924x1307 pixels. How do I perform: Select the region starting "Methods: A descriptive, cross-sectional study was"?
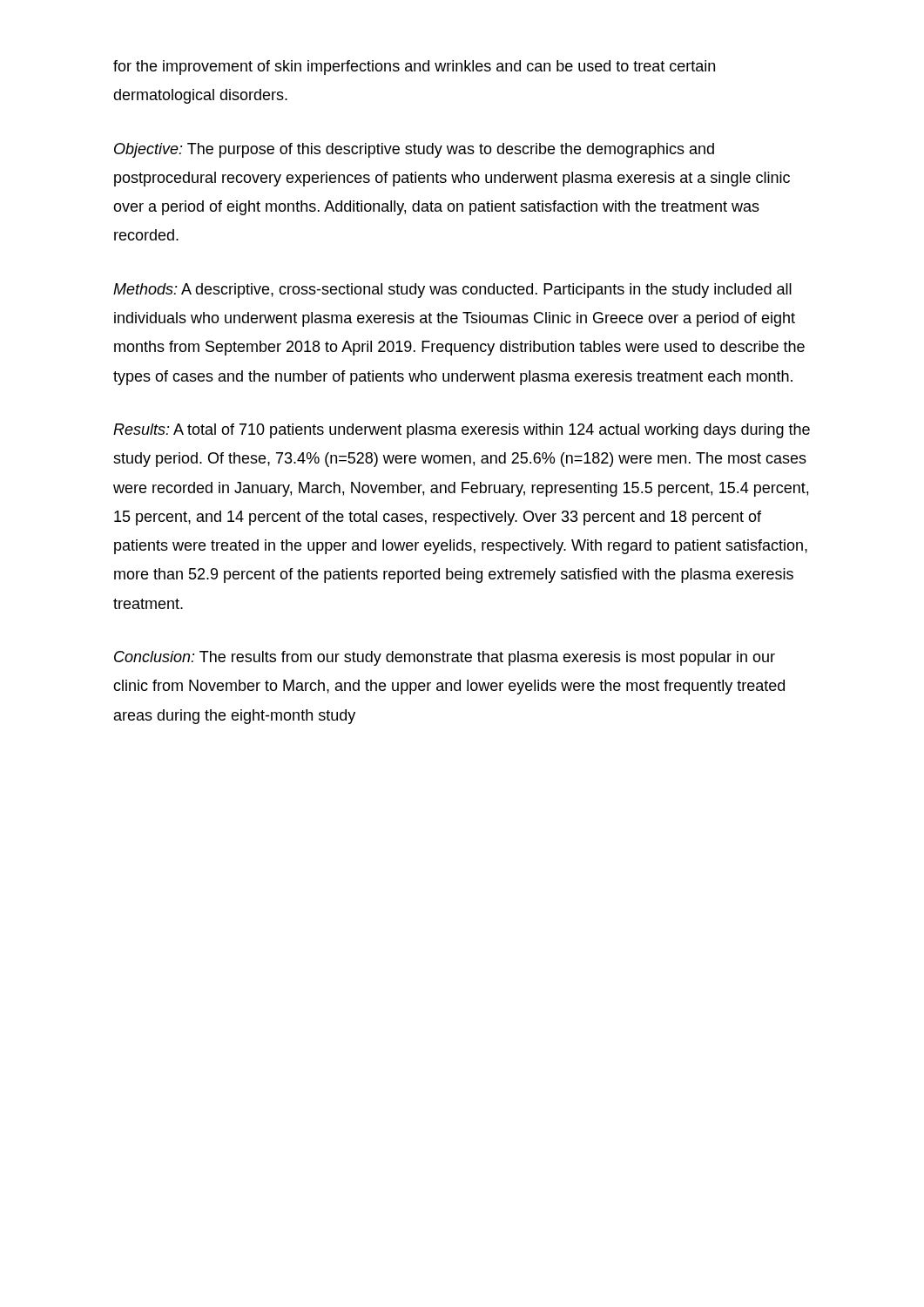tap(459, 333)
